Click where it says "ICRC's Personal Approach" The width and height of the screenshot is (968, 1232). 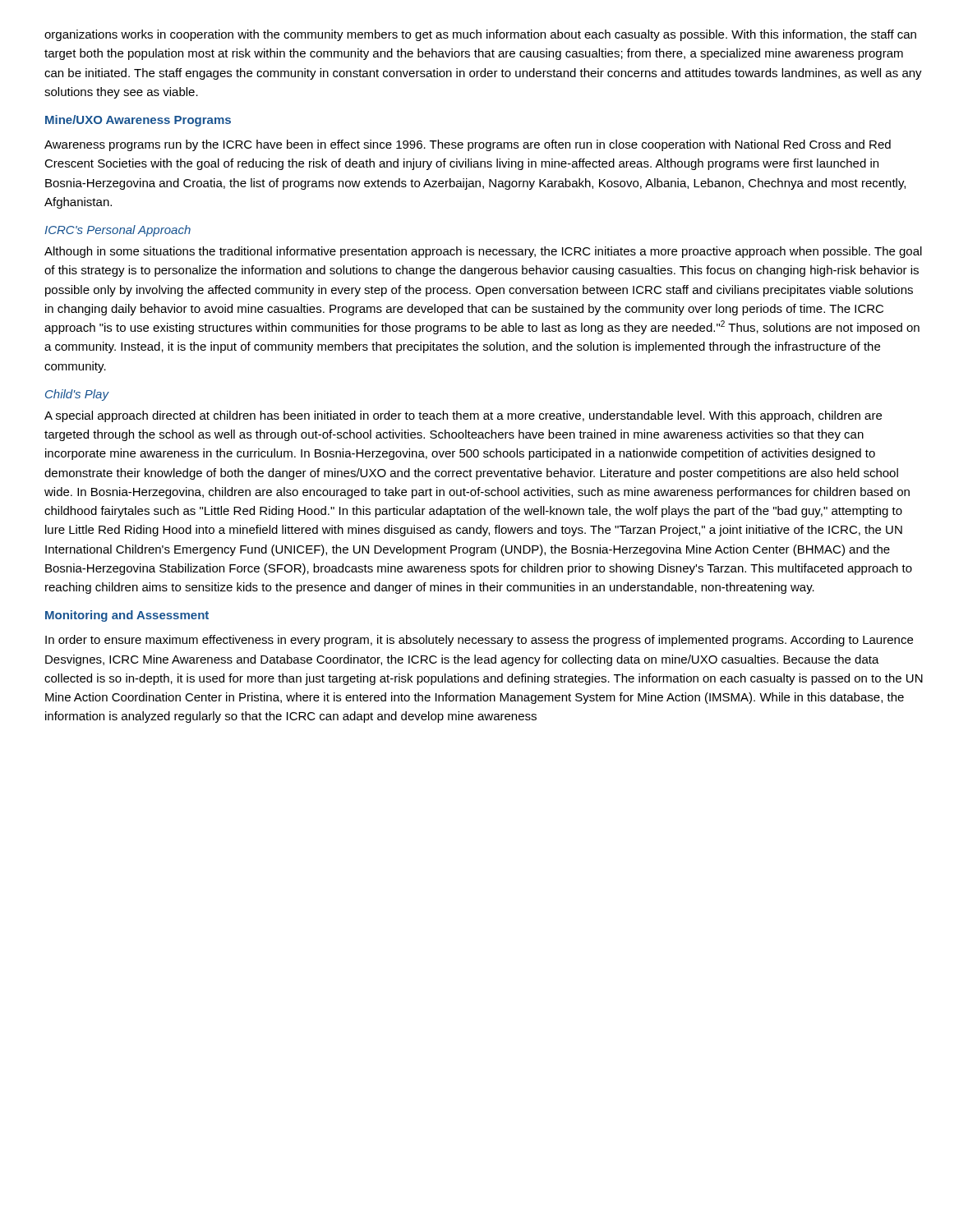tap(118, 230)
